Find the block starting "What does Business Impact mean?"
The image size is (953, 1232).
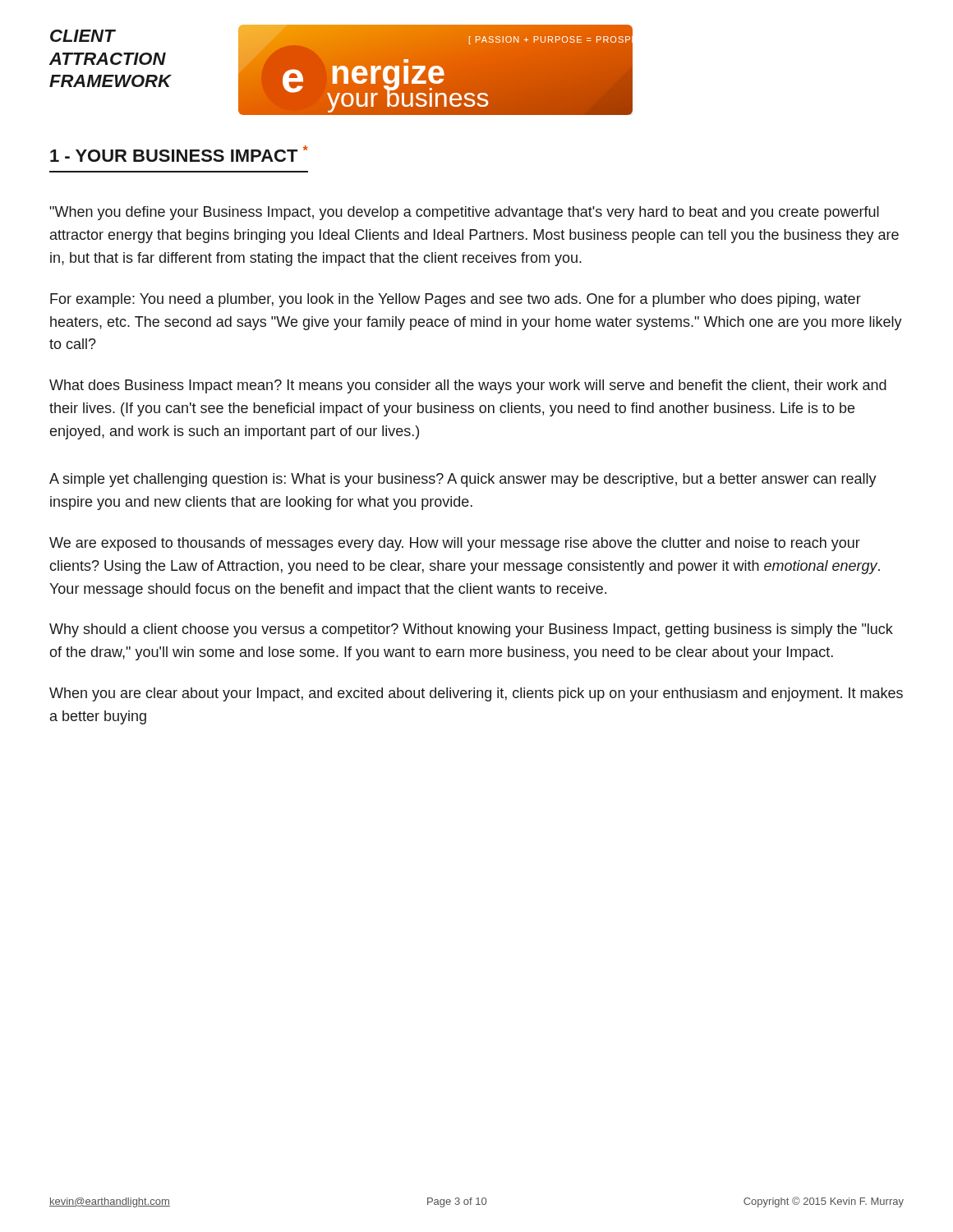click(x=468, y=408)
